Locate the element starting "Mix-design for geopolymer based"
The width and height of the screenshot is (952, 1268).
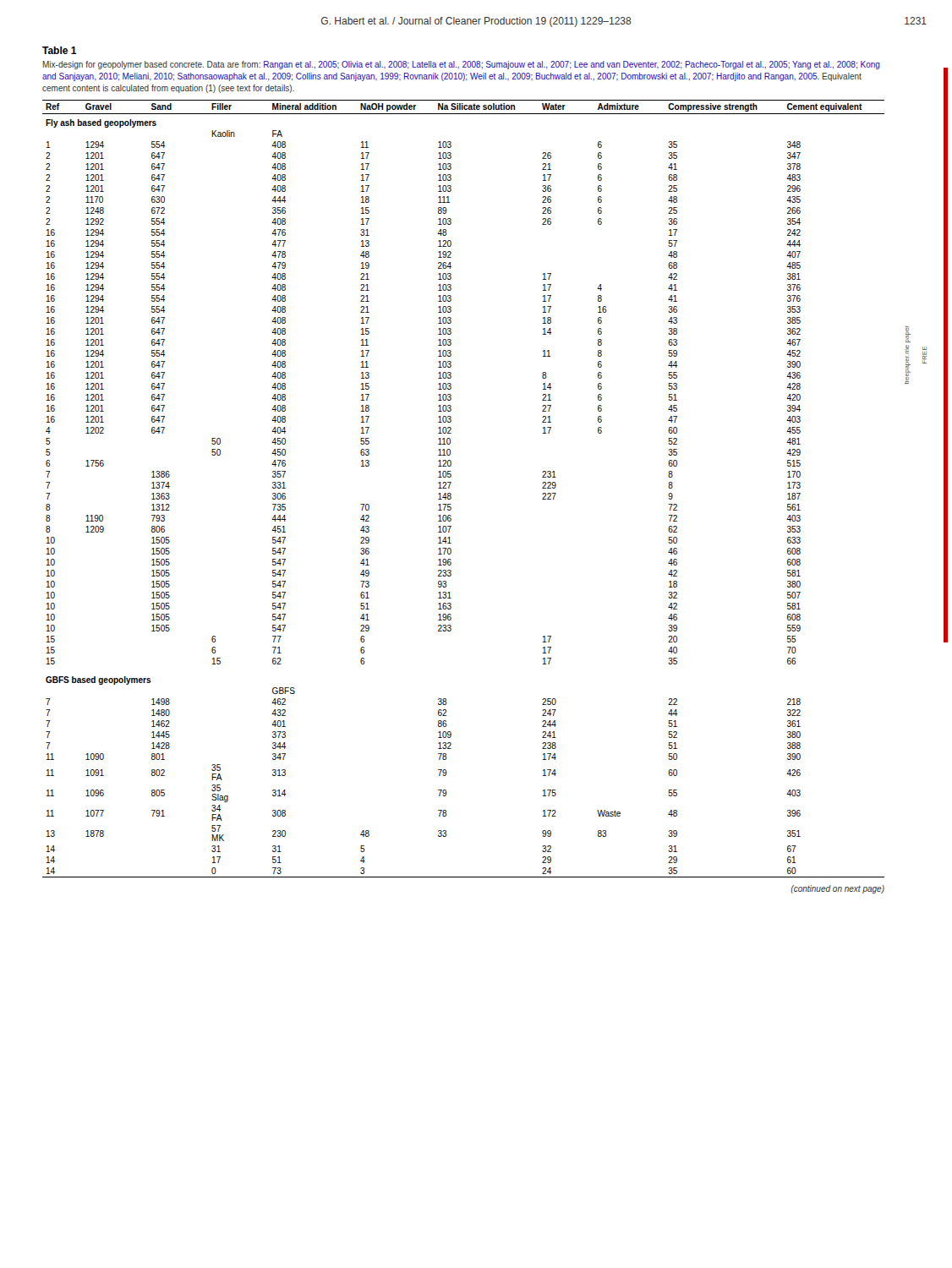click(x=461, y=76)
